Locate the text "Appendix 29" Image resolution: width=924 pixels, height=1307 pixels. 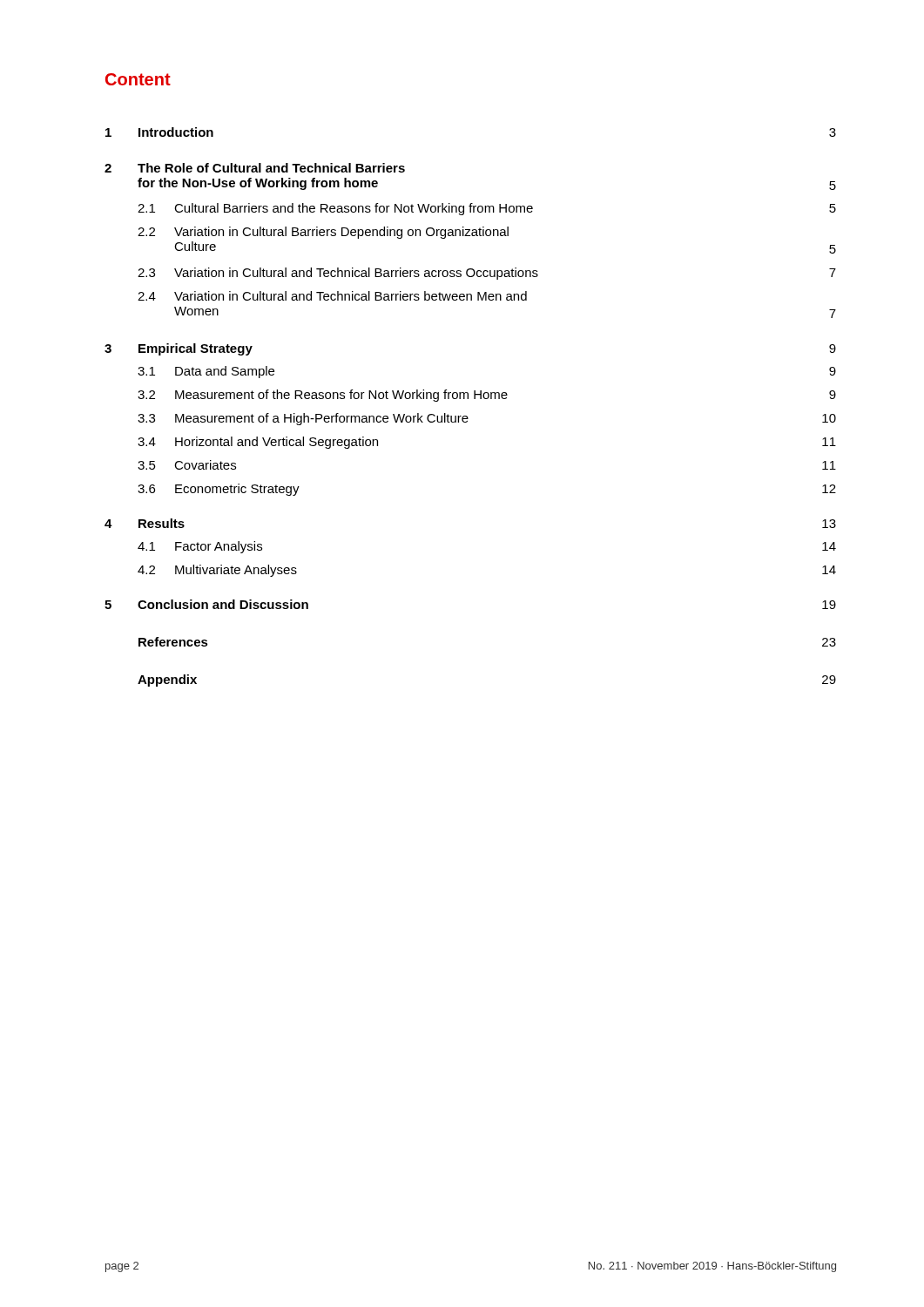pos(167,680)
